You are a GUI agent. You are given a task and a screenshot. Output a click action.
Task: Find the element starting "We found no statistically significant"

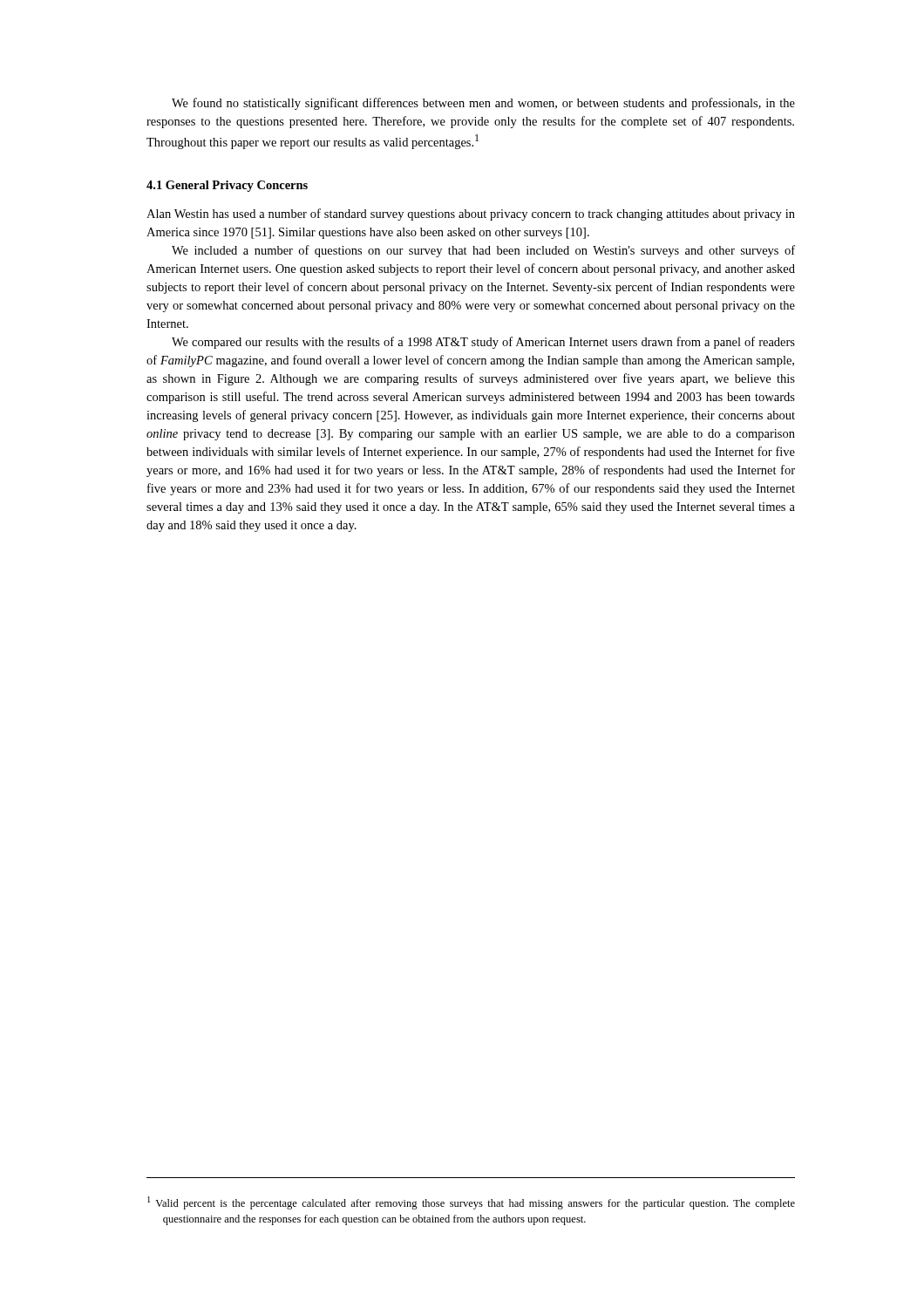(x=471, y=123)
